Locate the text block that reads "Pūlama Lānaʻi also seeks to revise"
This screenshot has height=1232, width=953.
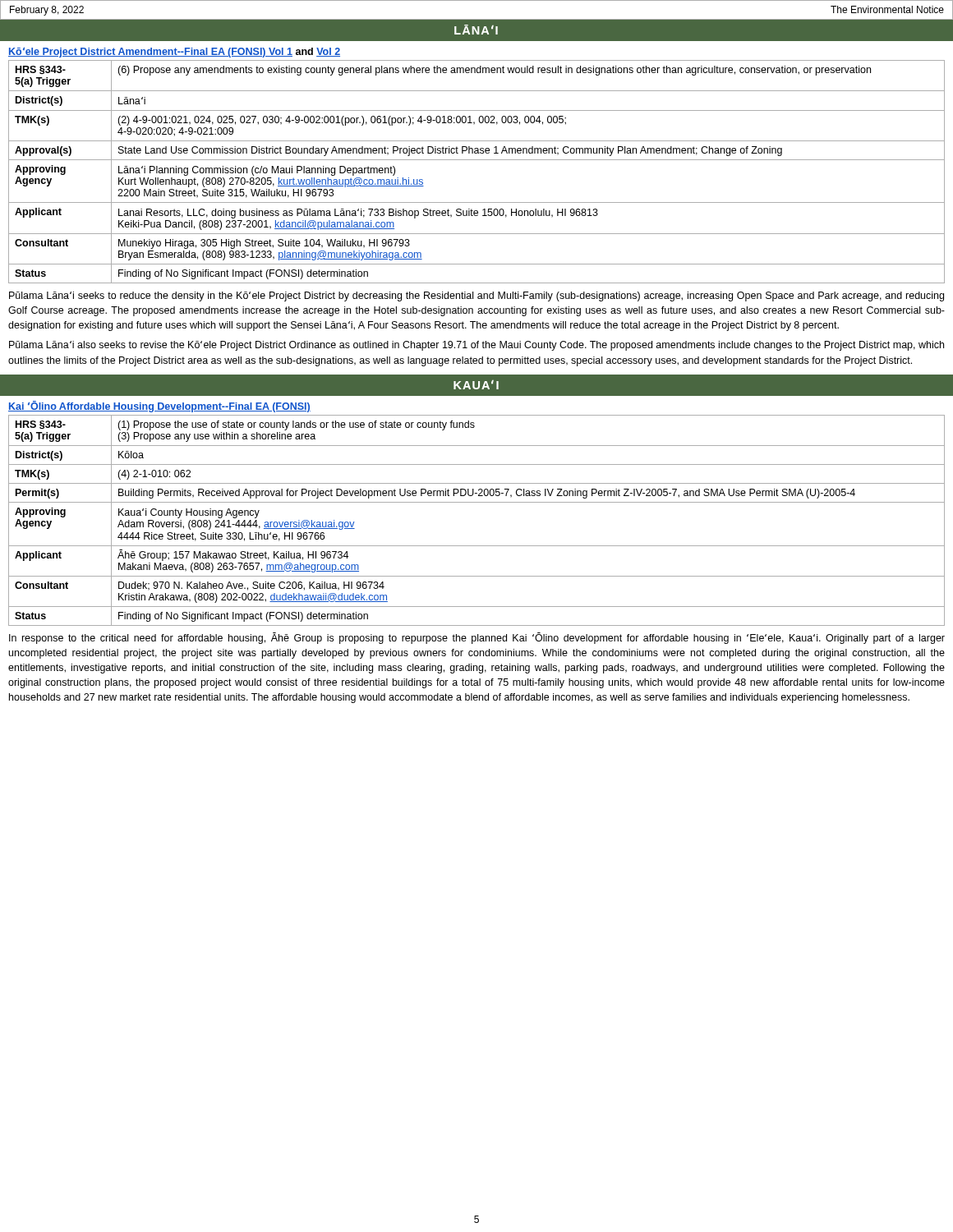tap(476, 353)
